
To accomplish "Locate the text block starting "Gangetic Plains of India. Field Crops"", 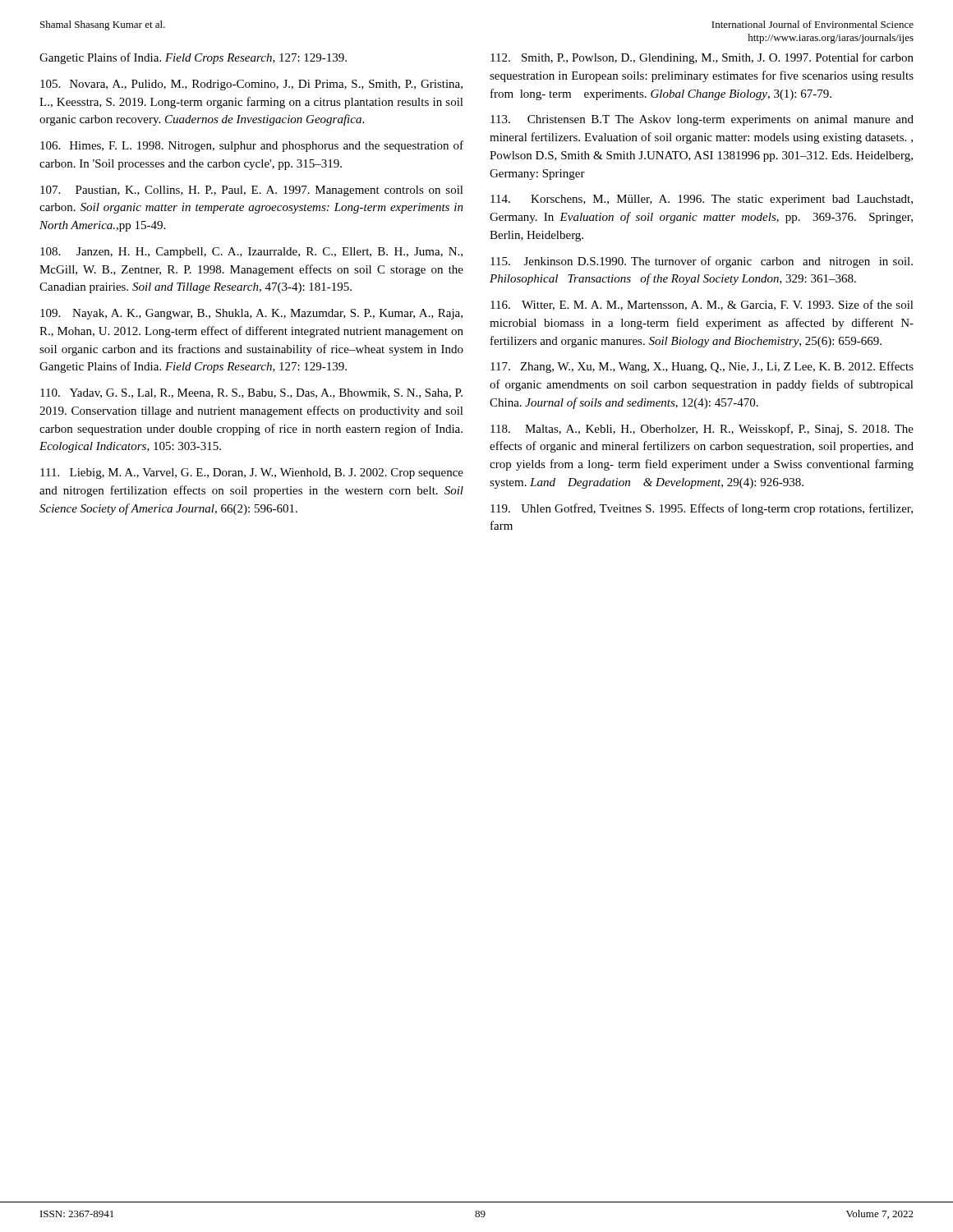I will [x=194, y=57].
